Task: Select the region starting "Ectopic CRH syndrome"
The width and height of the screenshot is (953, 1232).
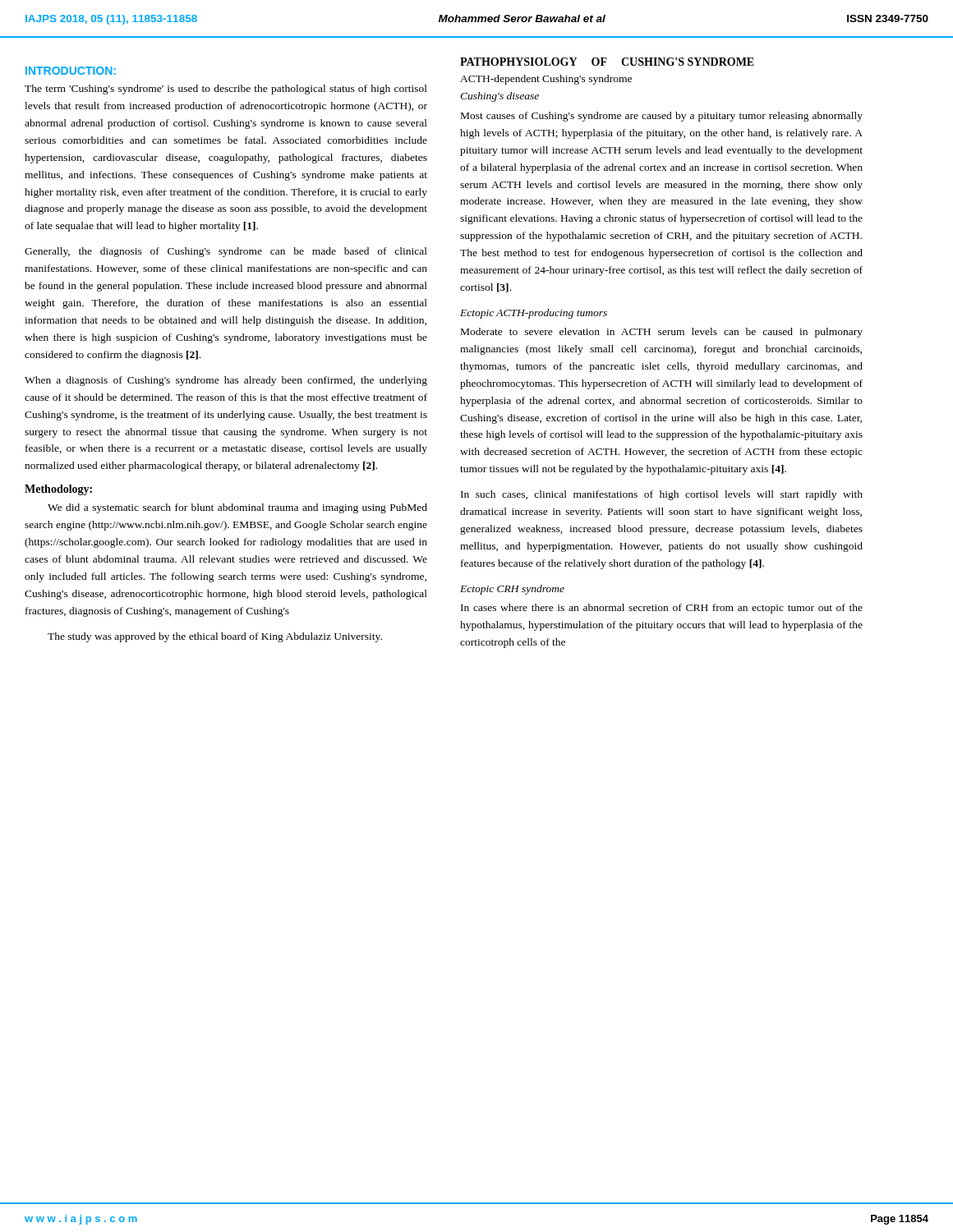Action: (x=512, y=590)
